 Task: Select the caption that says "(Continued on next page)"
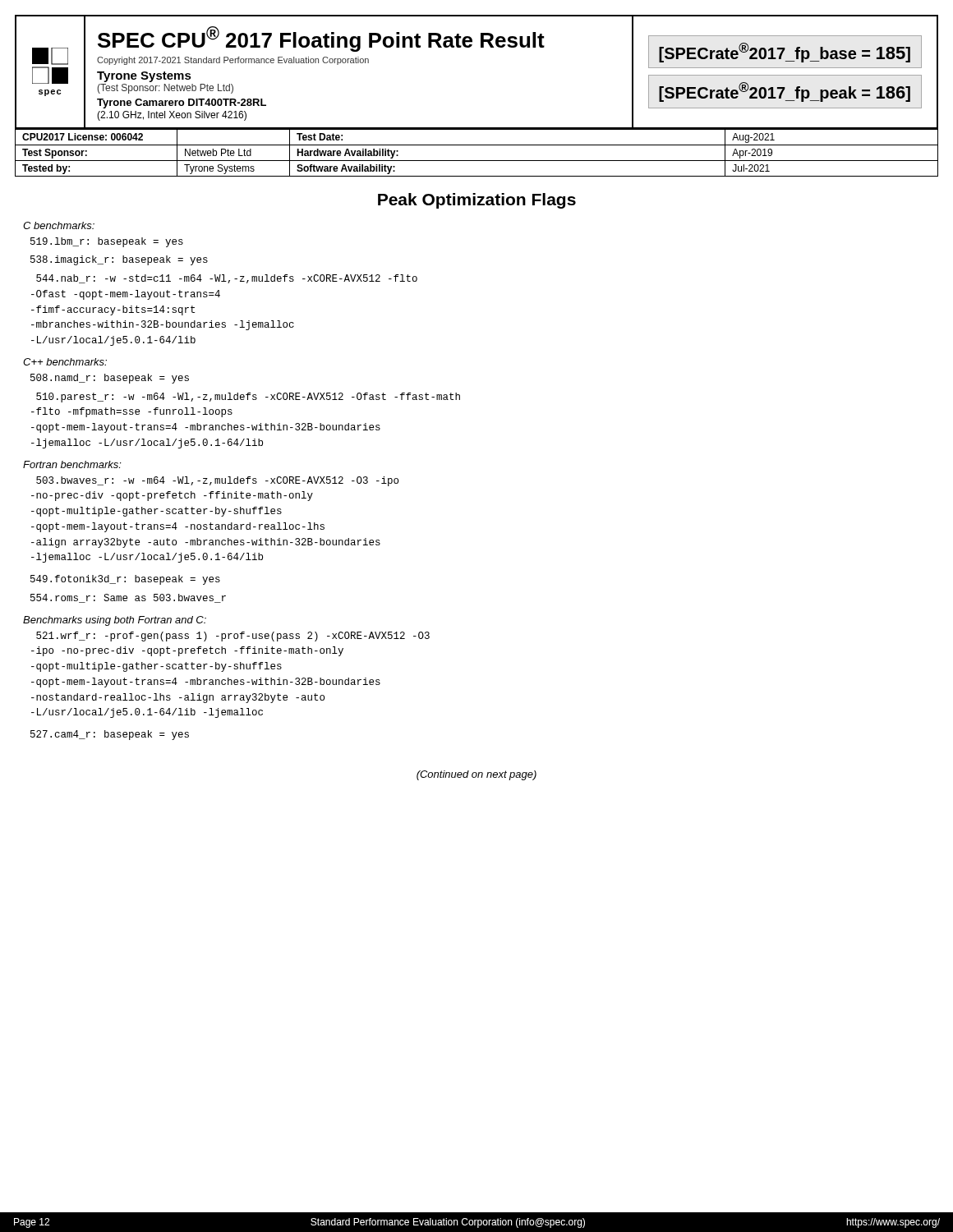[476, 774]
